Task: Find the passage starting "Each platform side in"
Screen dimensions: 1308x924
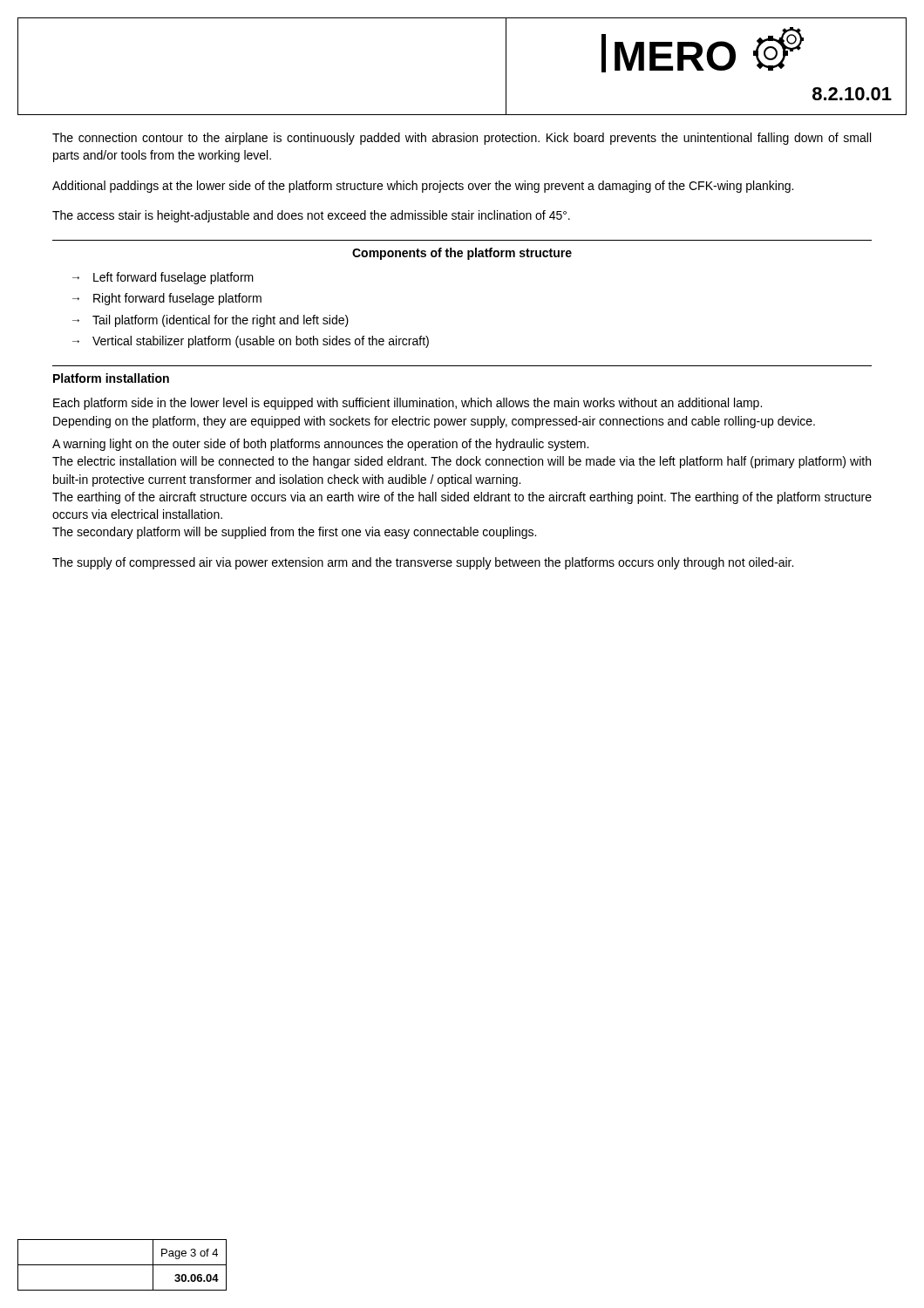Action: (x=434, y=412)
